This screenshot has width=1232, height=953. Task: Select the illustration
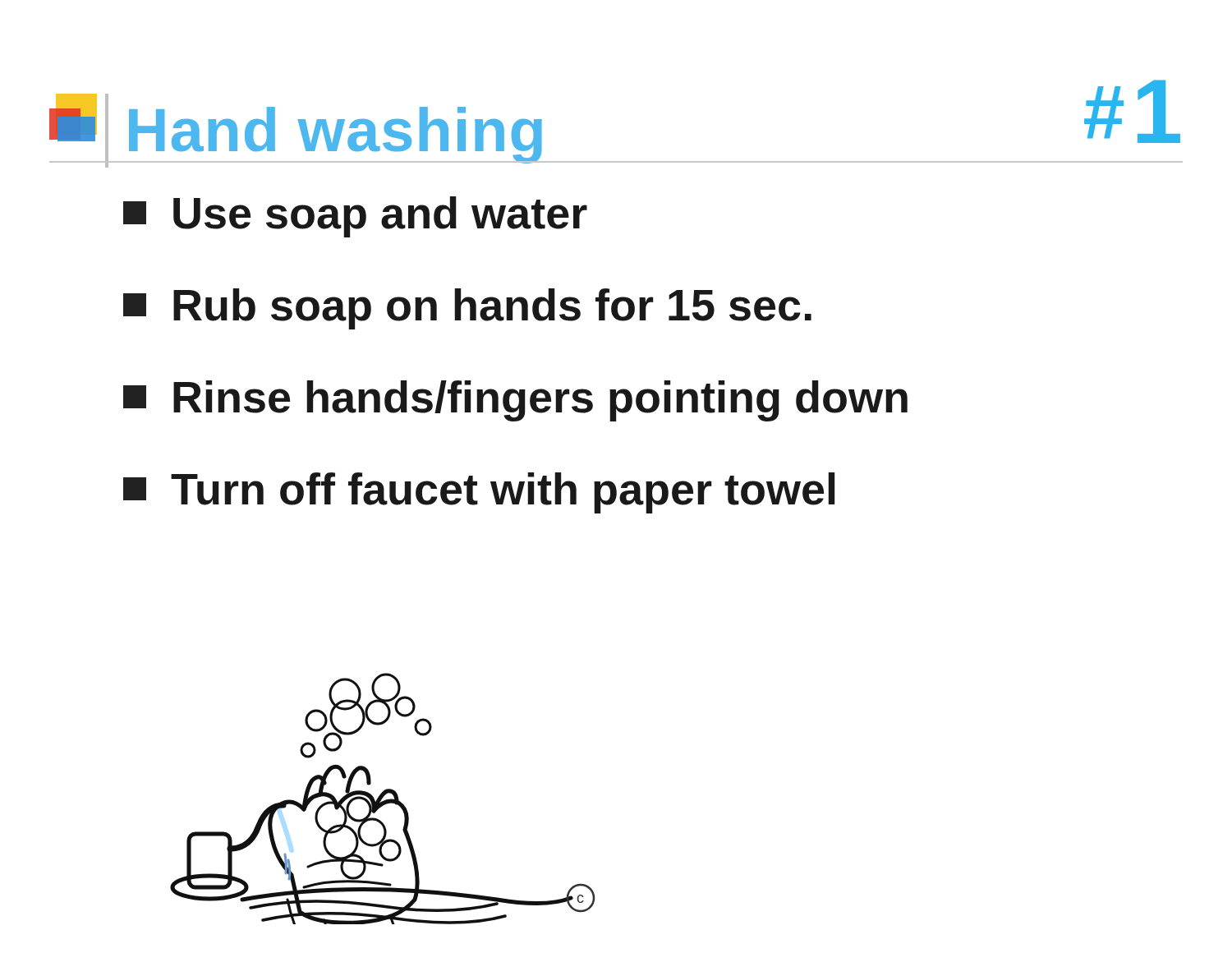pyautogui.click(x=382, y=785)
